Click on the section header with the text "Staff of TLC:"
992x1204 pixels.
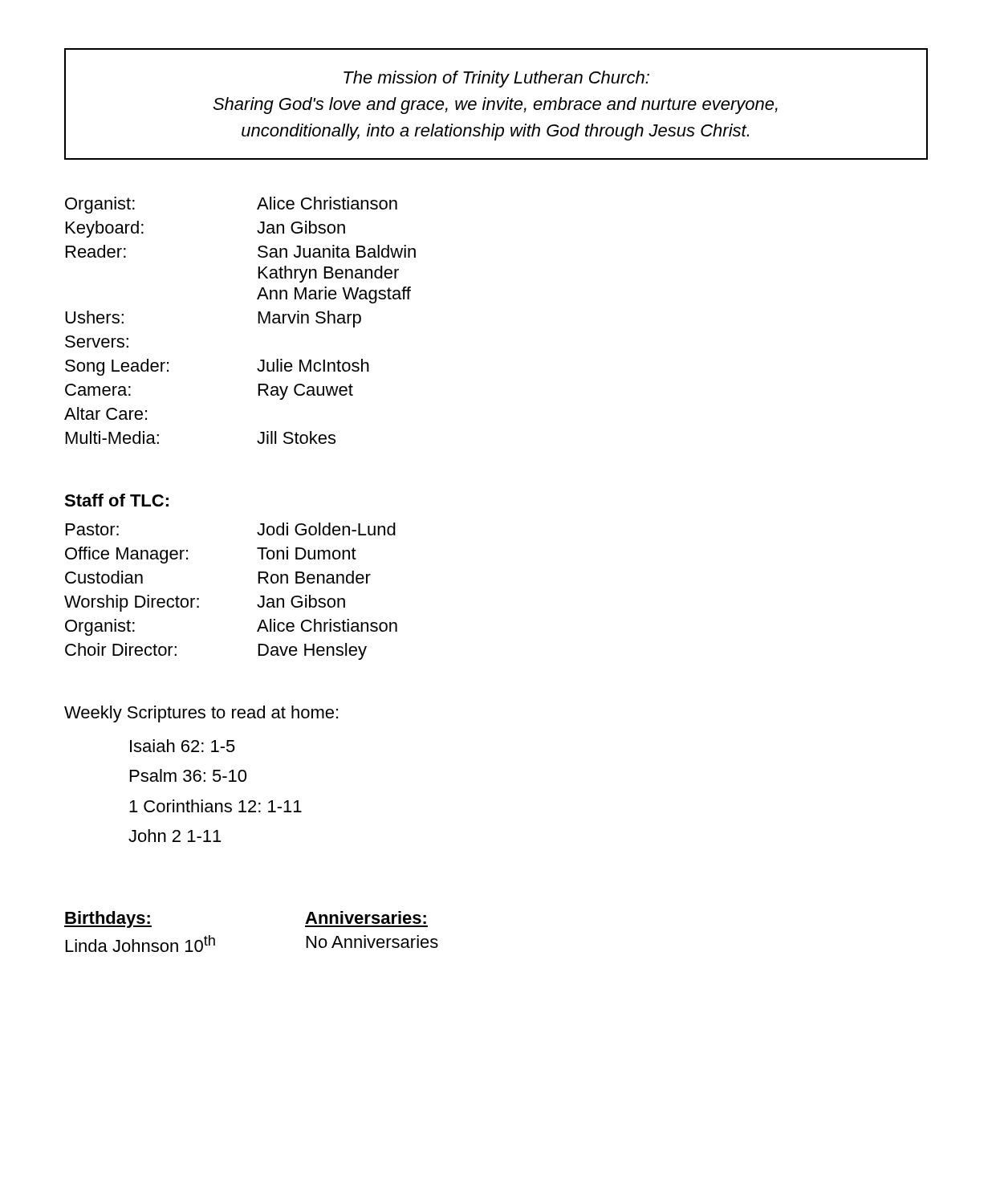pos(117,500)
